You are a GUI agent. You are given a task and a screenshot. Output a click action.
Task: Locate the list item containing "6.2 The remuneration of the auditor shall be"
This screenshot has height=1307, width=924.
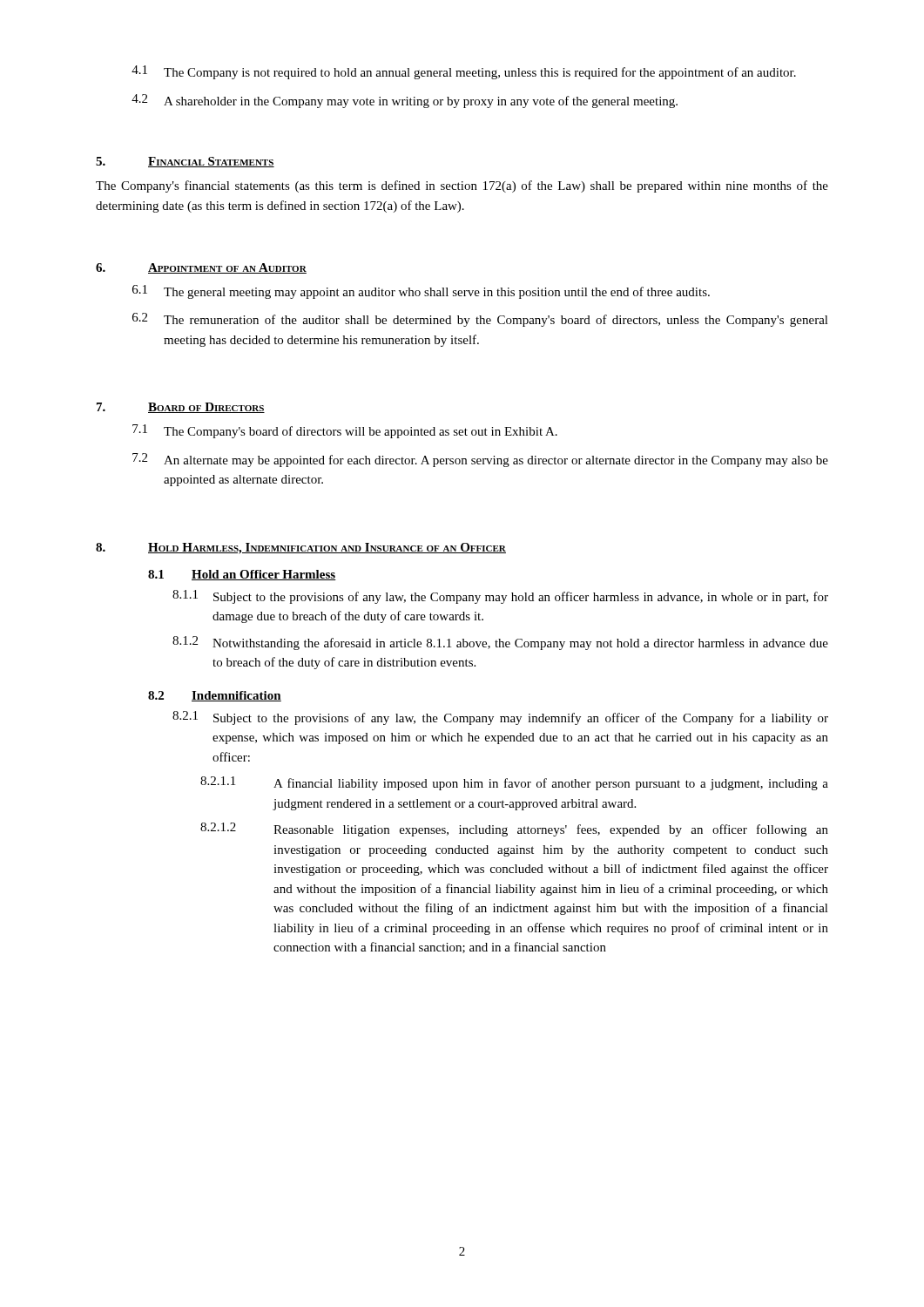pyautogui.click(x=462, y=330)
